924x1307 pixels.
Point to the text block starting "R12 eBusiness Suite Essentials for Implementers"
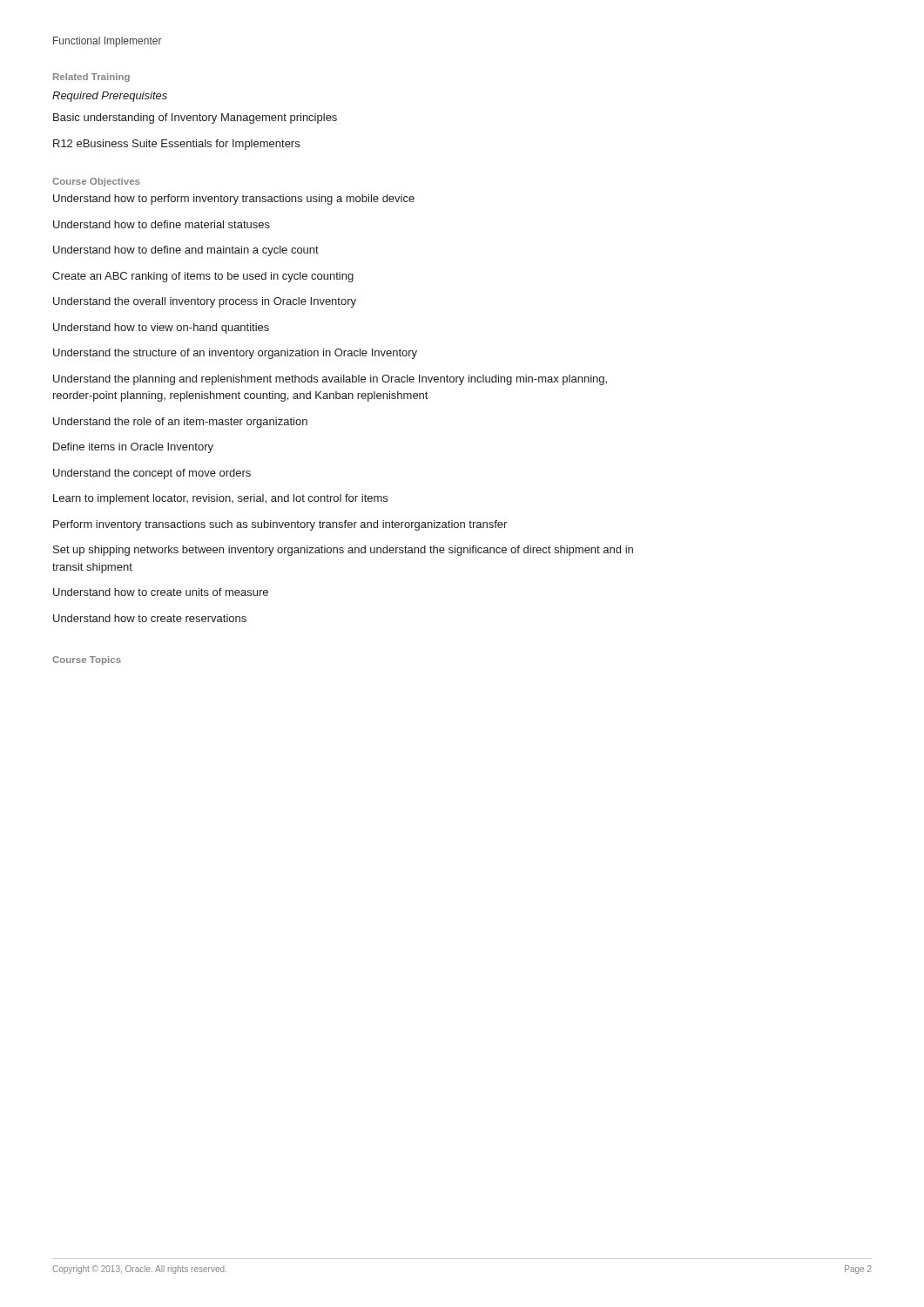point(176,143)
